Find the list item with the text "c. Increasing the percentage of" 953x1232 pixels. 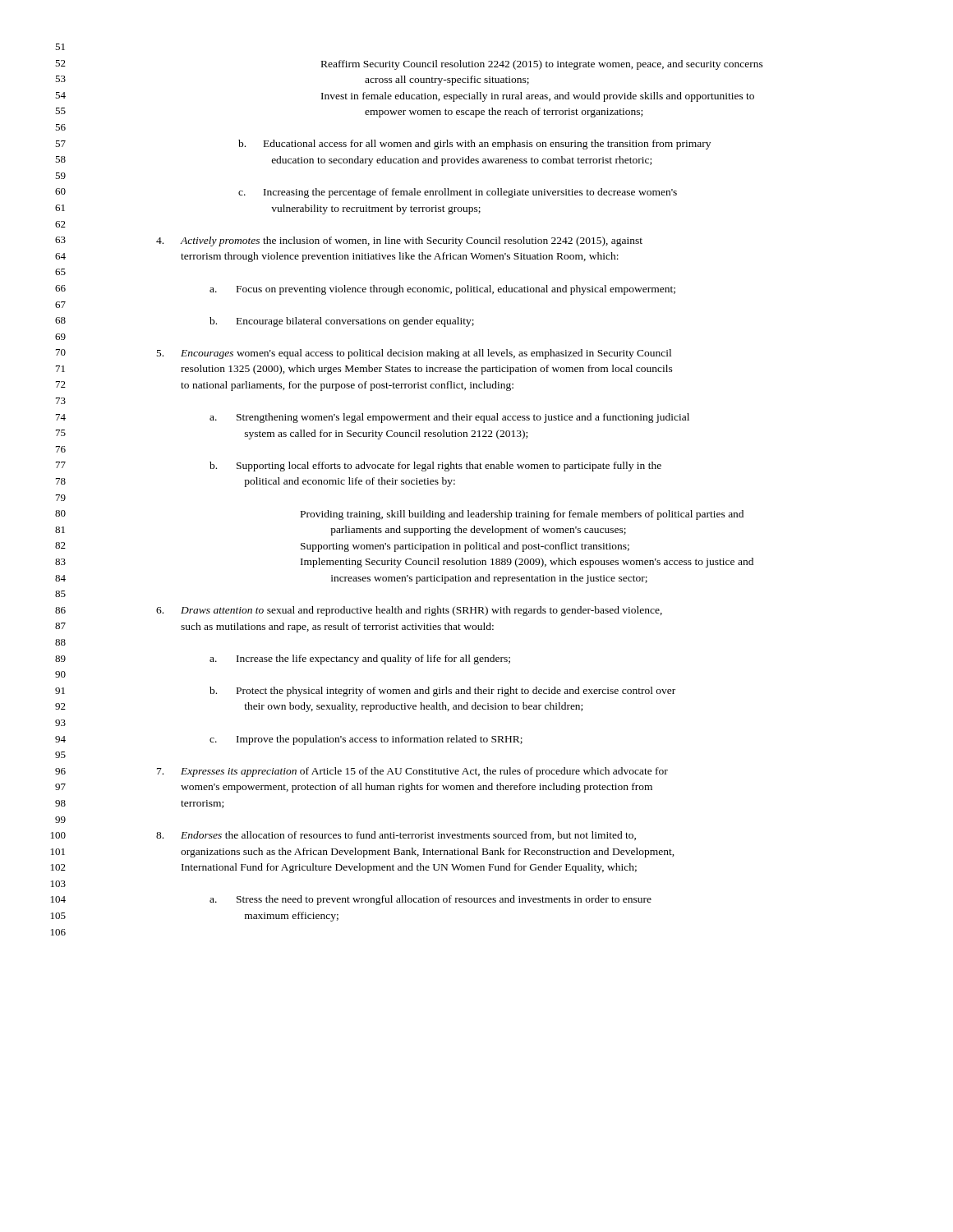click(x=555, y=200)
